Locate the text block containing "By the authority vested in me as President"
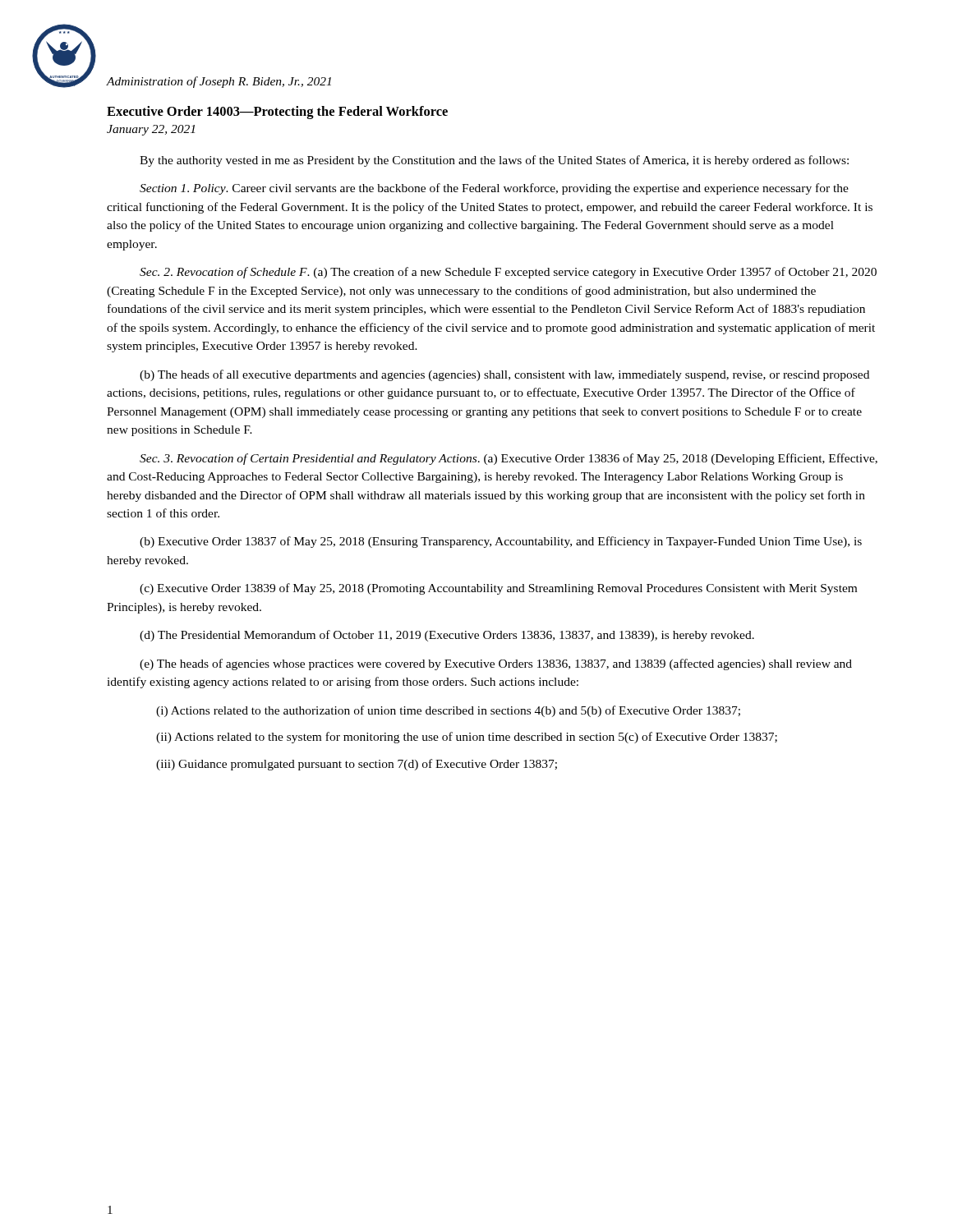Viewport: 953px width, 1232px height. (495, 160)
